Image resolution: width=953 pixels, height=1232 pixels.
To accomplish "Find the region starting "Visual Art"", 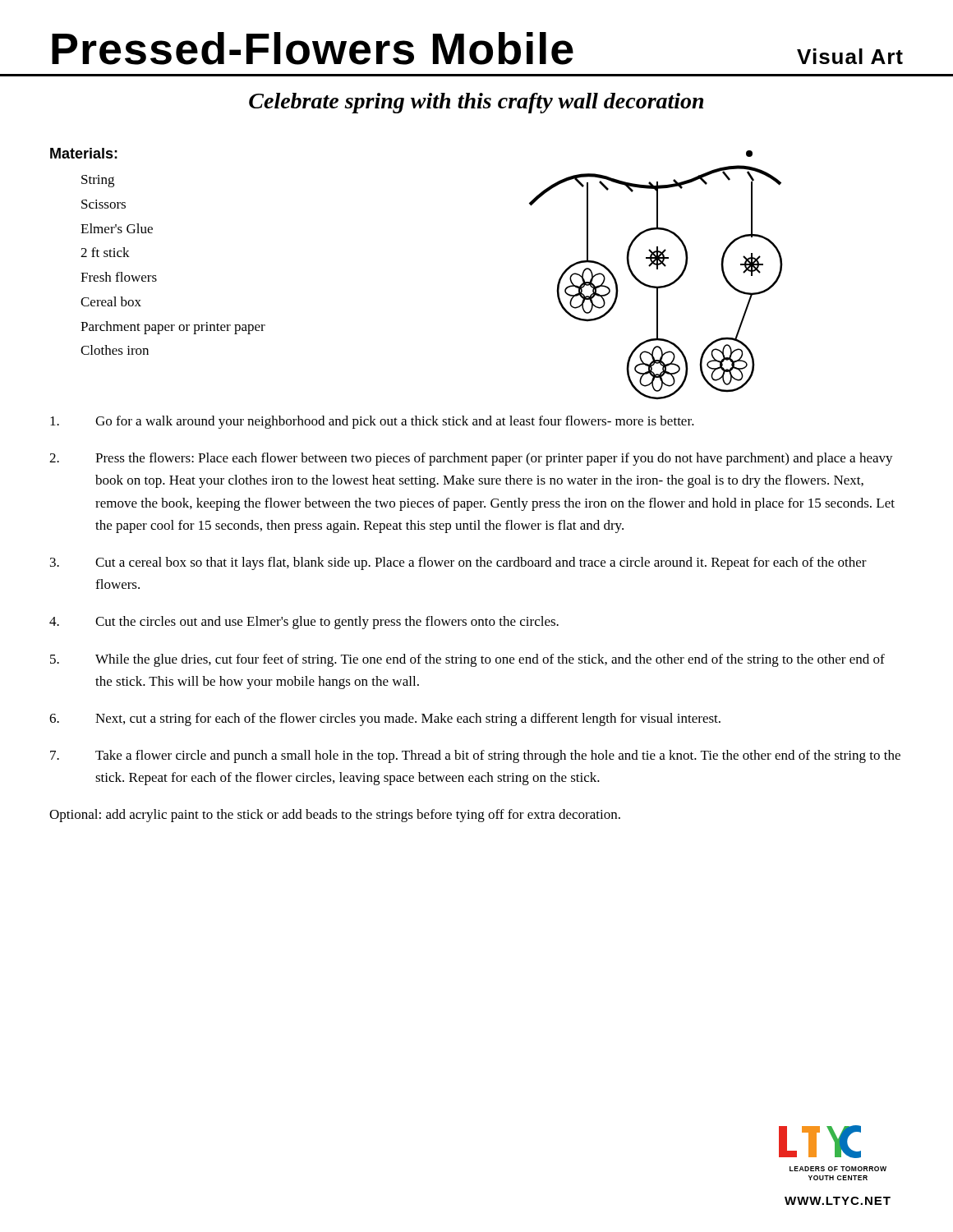I will [850, 57].
